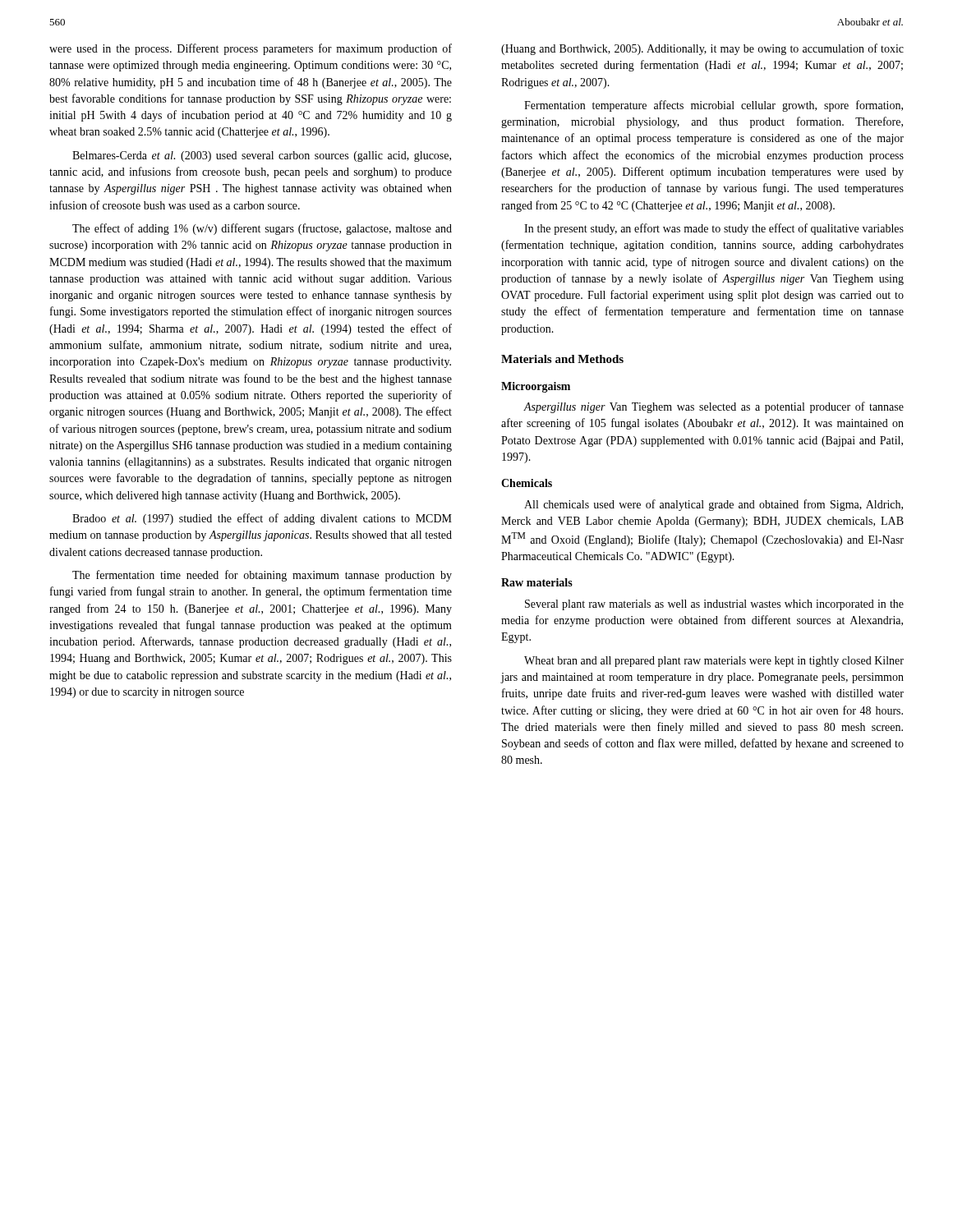Point to the block starting "In the present study, an effort was made"
This screenshot has height=1232, width=953.
tap(702, 279)
